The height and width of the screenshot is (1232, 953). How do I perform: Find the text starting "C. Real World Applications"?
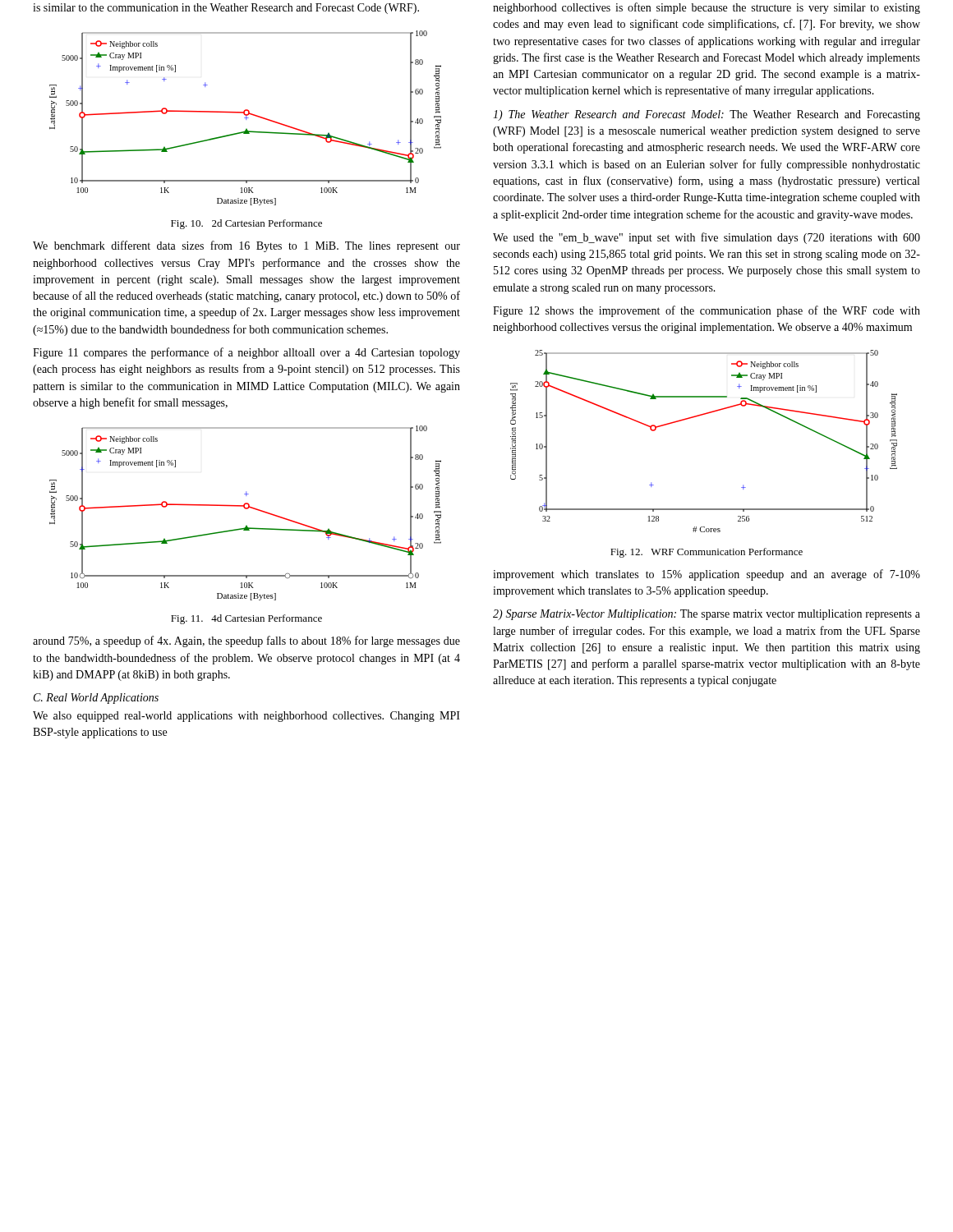(96, 698)
